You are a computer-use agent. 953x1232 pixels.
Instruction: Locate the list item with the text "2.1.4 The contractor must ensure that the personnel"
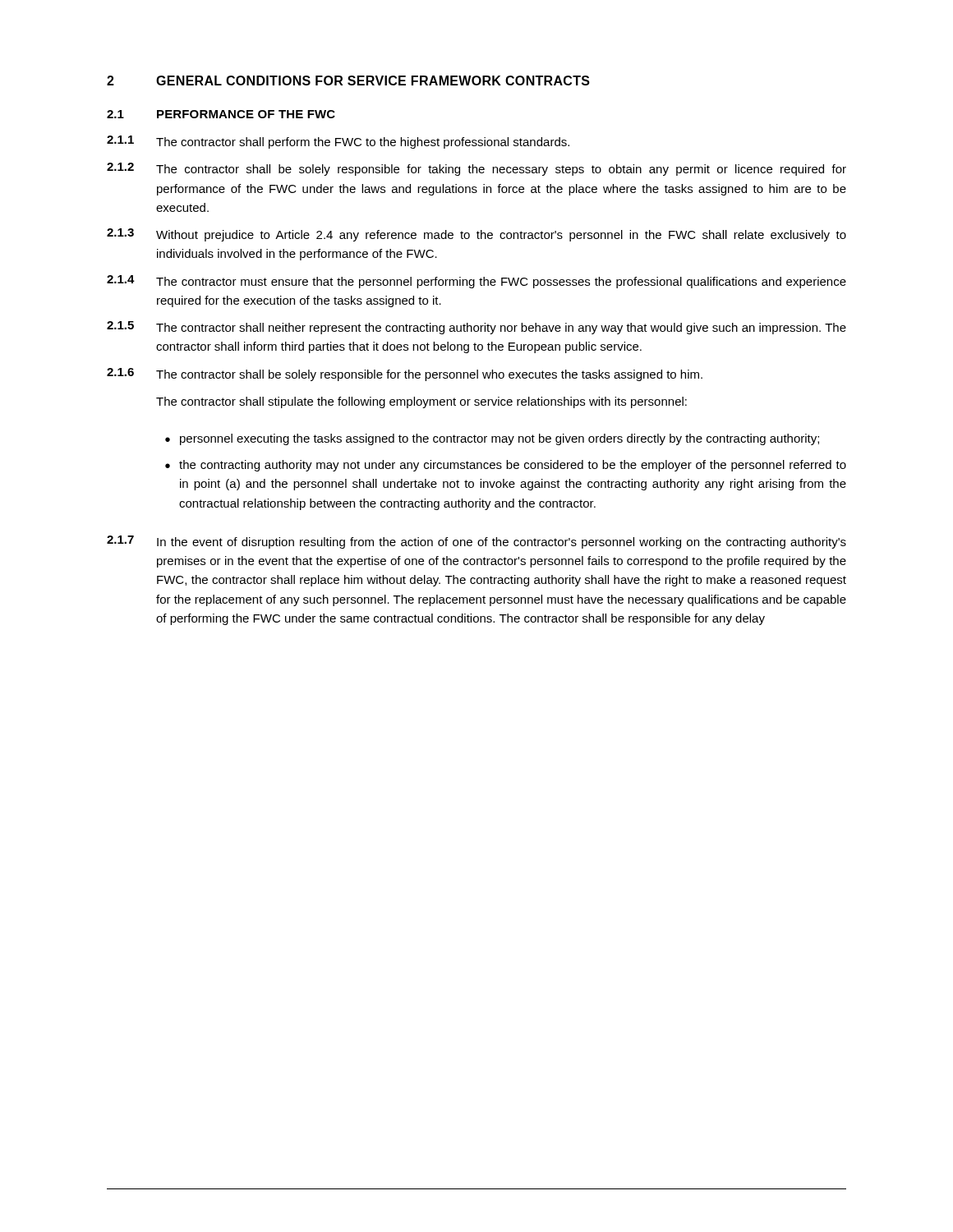tap(476, 291)
